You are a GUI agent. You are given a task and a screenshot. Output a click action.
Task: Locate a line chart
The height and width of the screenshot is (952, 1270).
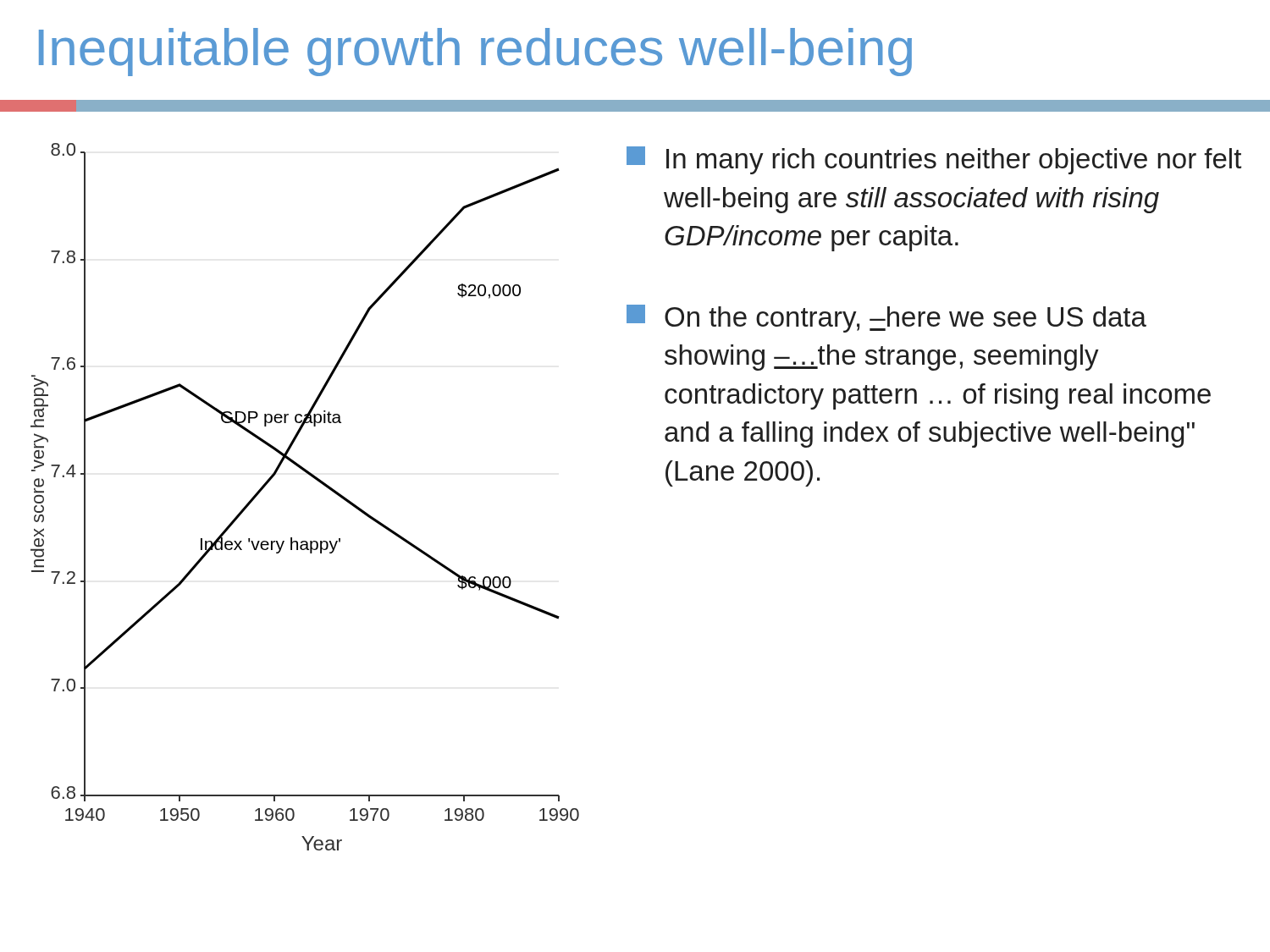[313, 495]
